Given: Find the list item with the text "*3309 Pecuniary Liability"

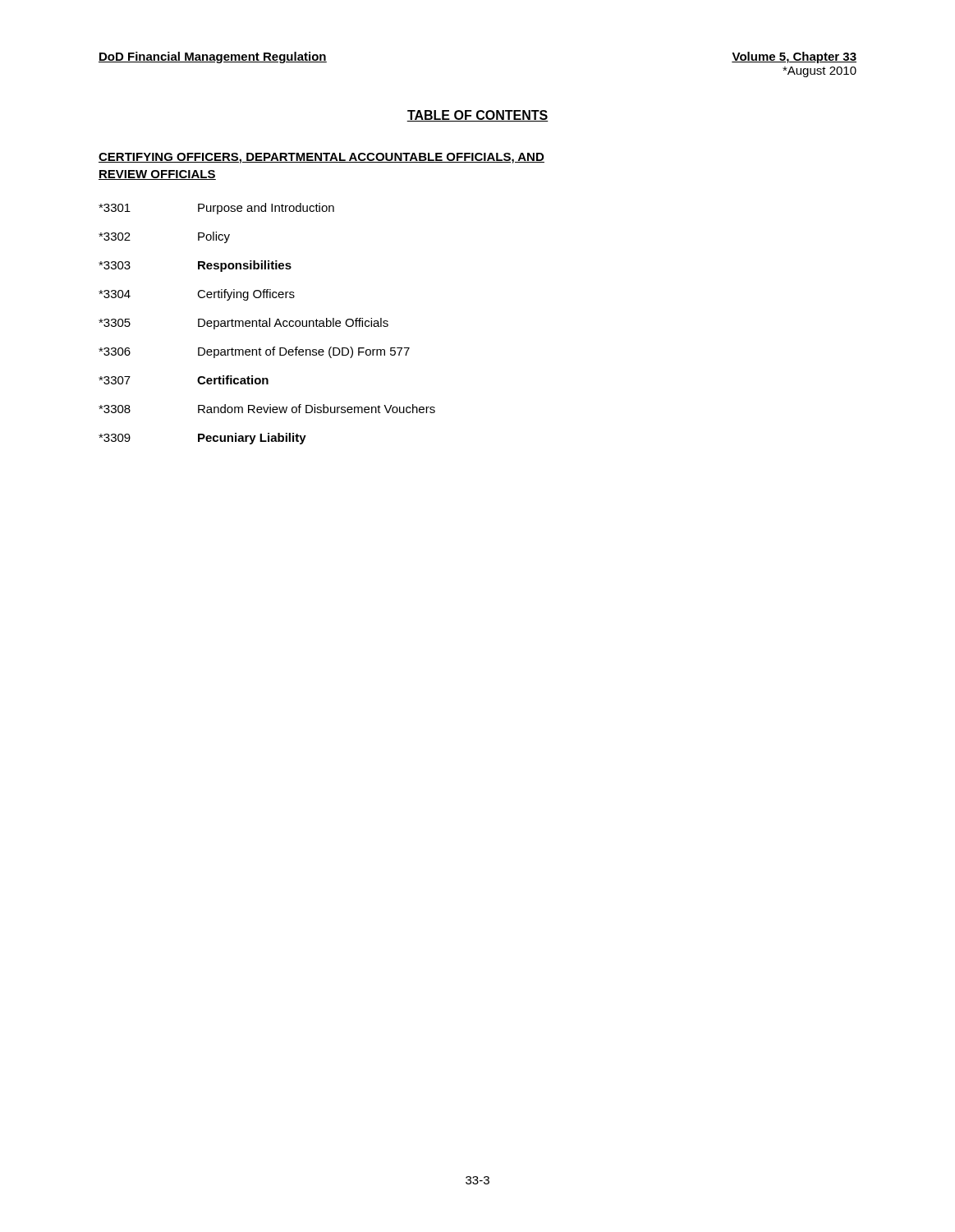Looking at the screenshot, I should (x=202, y=437).
